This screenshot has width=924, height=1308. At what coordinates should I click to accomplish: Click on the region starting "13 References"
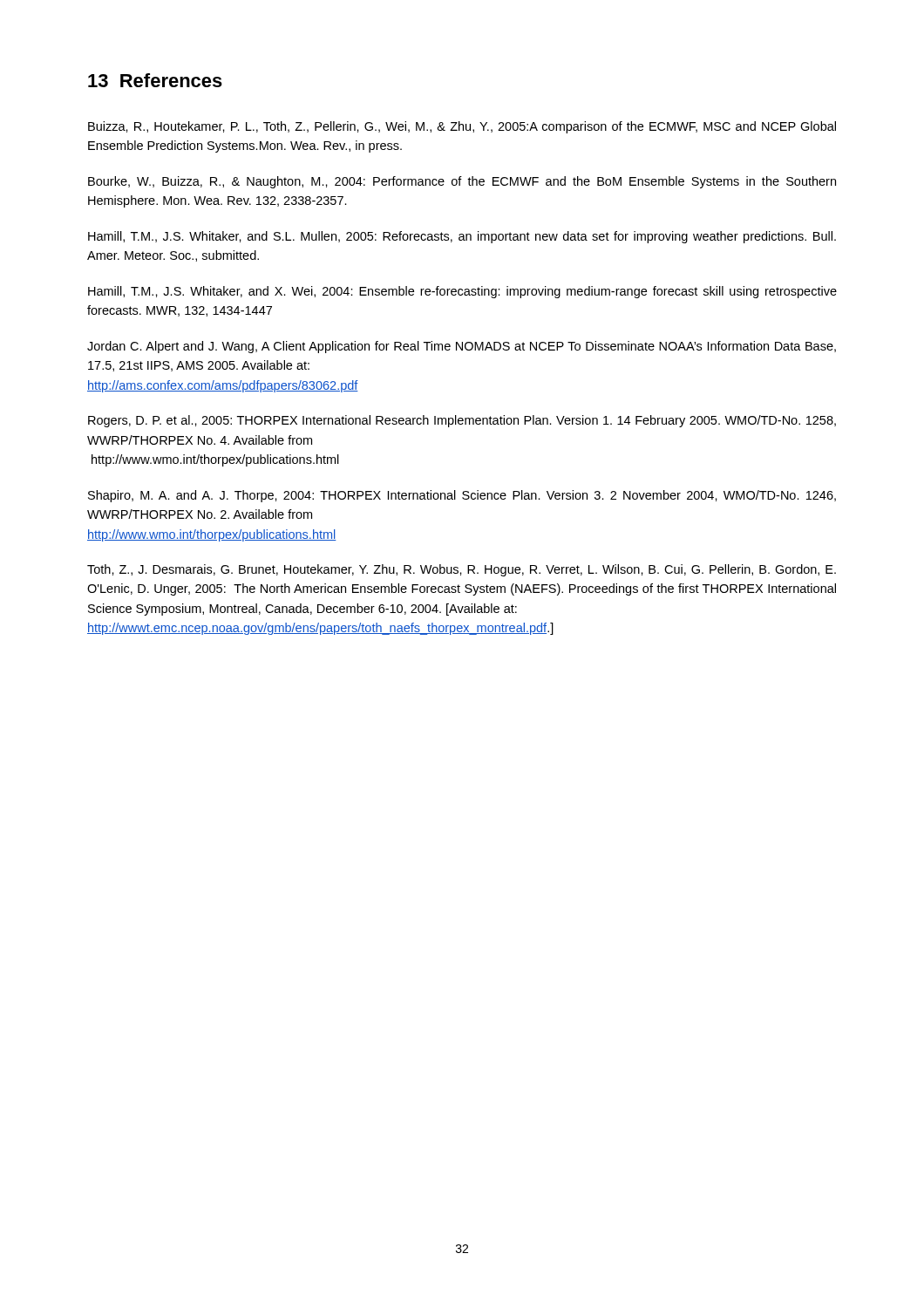155,81
